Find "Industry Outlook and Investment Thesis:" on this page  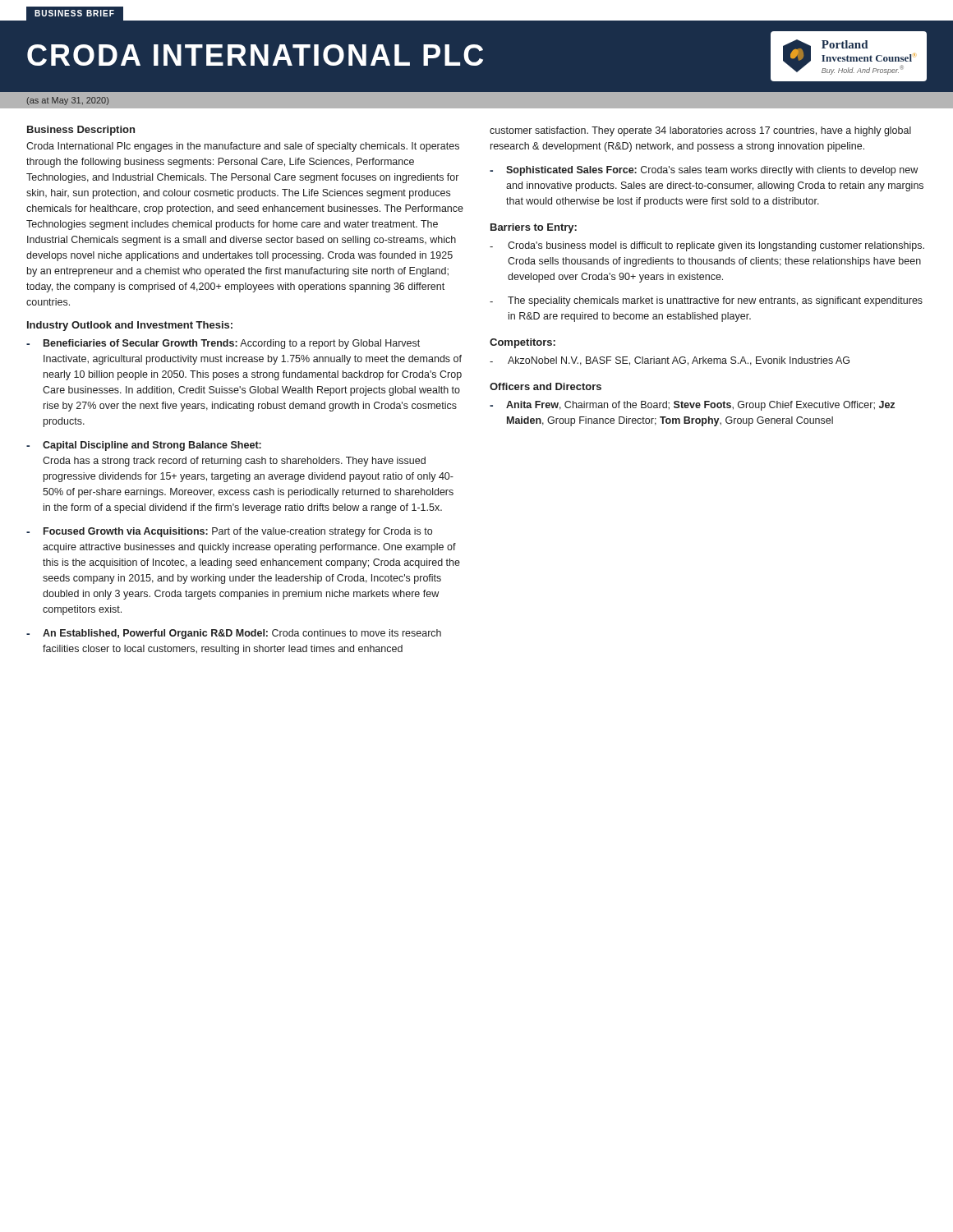(130, 325)
